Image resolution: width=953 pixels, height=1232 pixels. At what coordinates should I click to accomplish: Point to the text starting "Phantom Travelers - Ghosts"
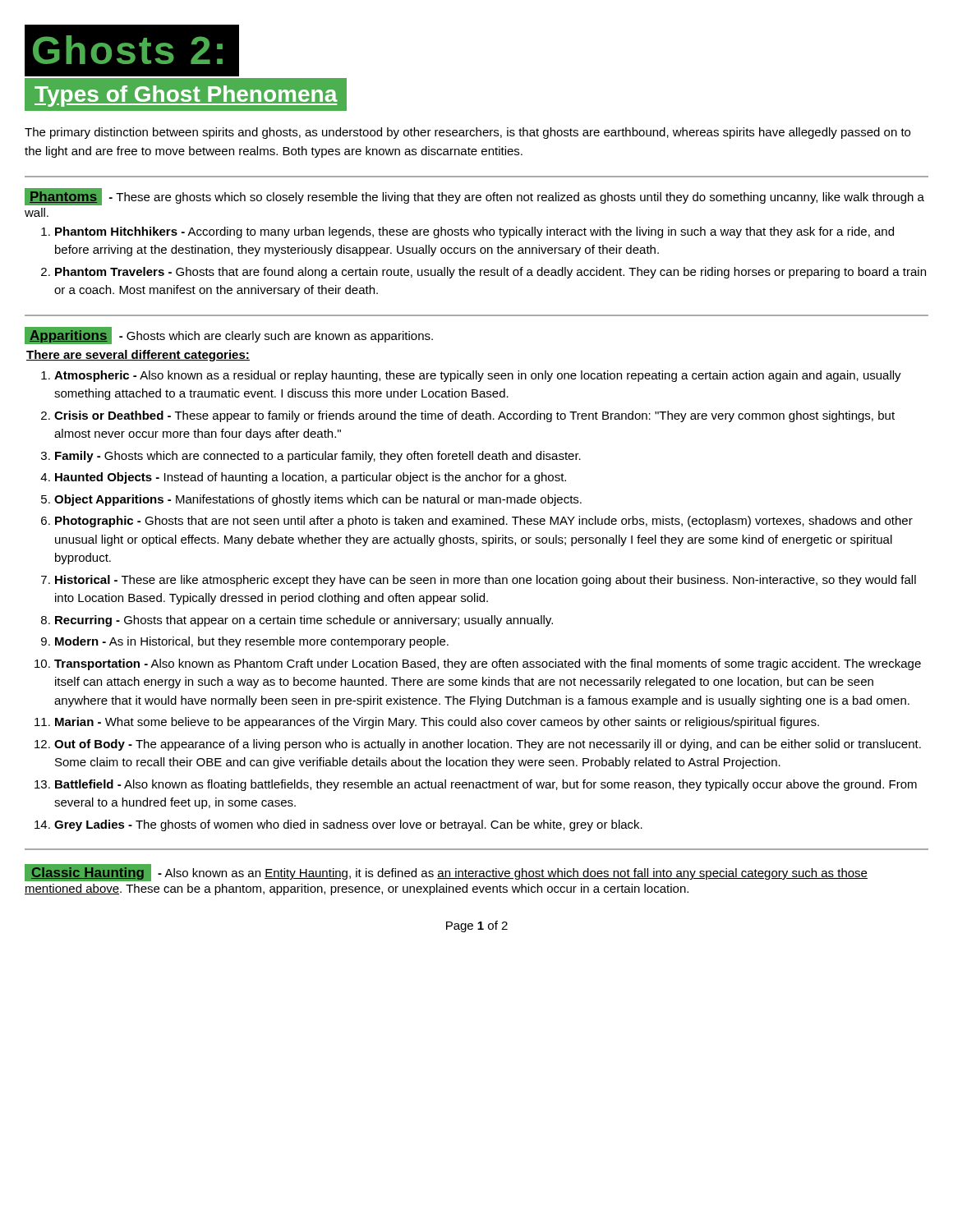pos(490,280)
